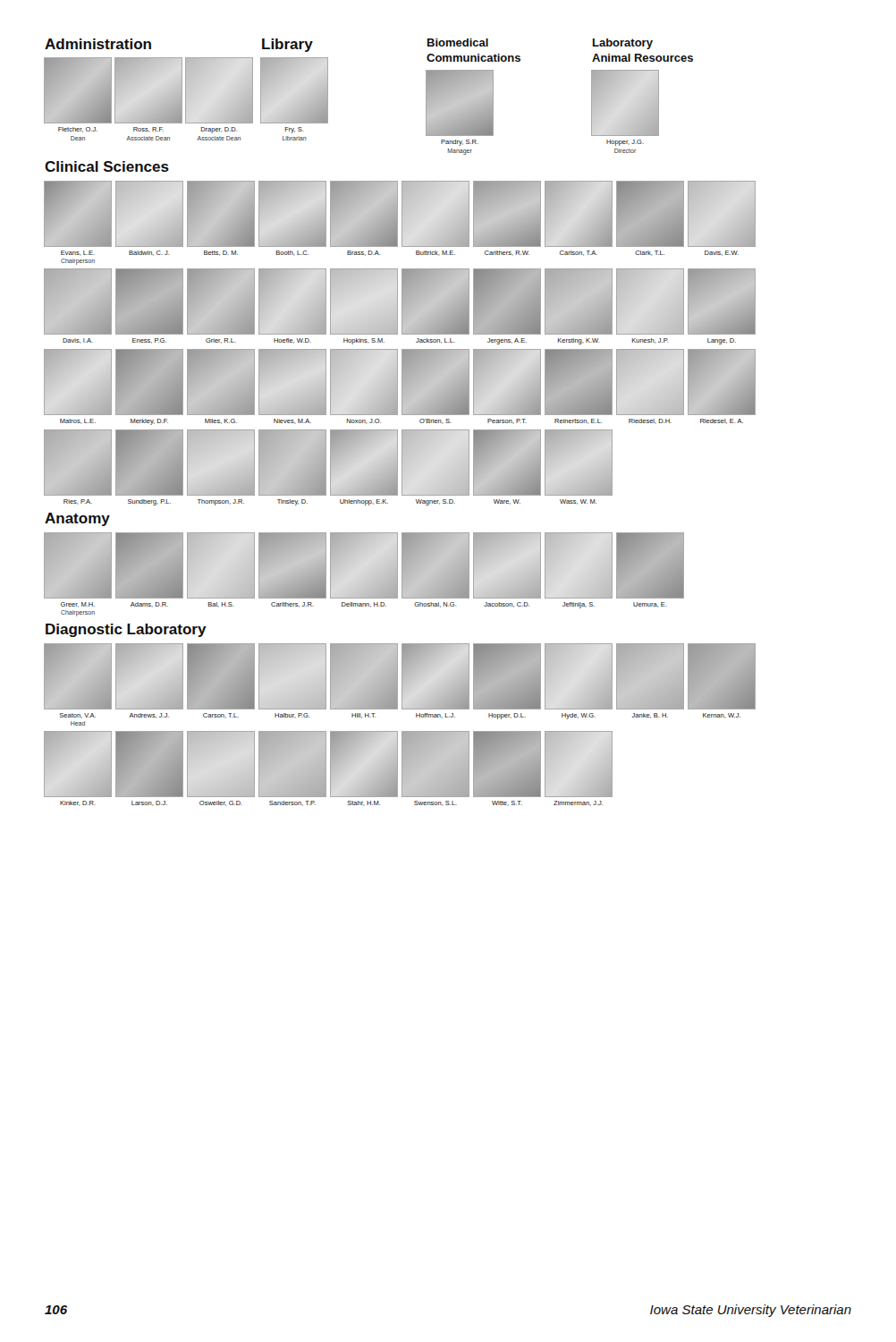This screenshot has height=1342, width=896.
Task: Select the section header that says "Clinical Sciences"
Action: (107, 167)
